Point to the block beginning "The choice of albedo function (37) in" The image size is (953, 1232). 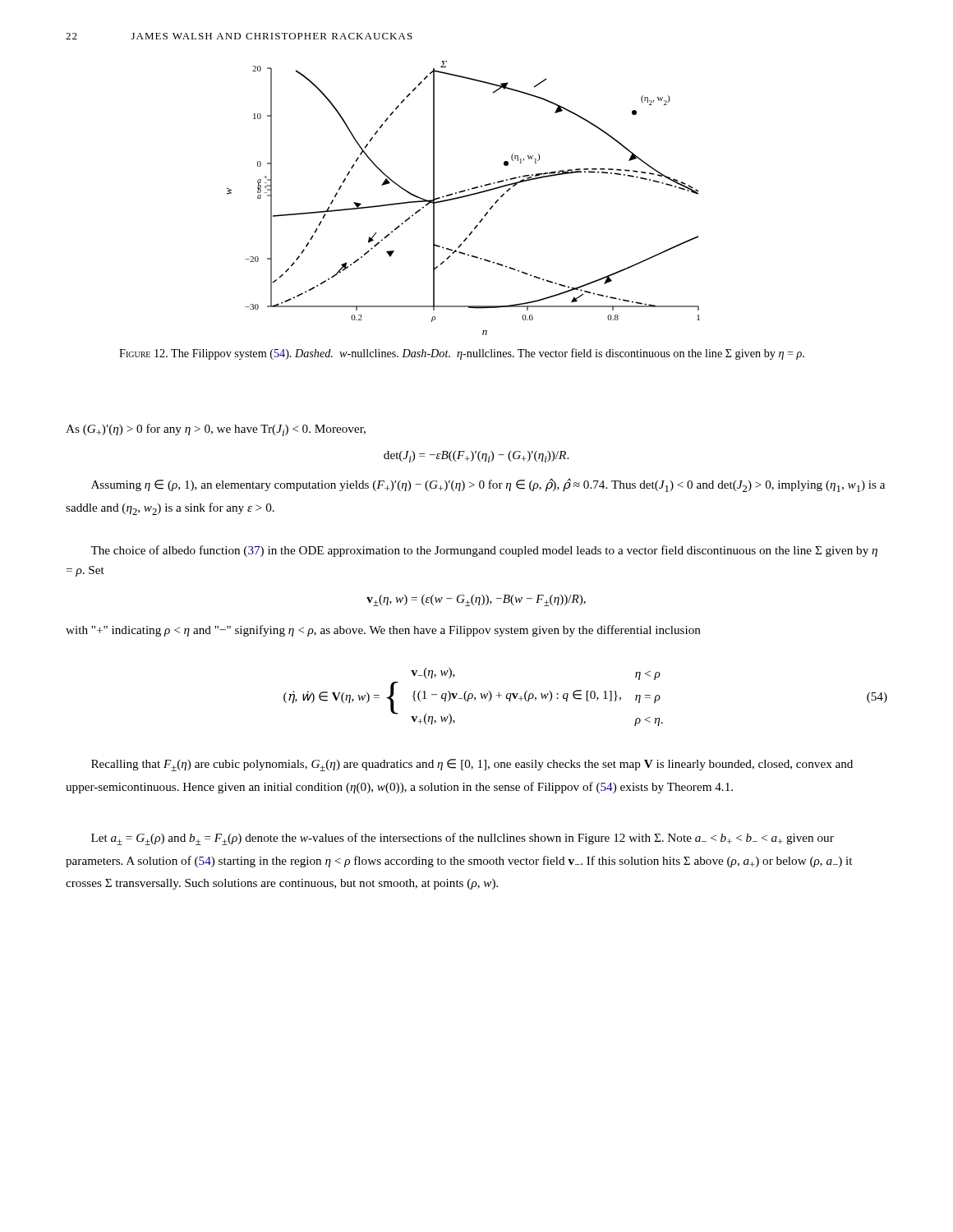coord(476,560)
